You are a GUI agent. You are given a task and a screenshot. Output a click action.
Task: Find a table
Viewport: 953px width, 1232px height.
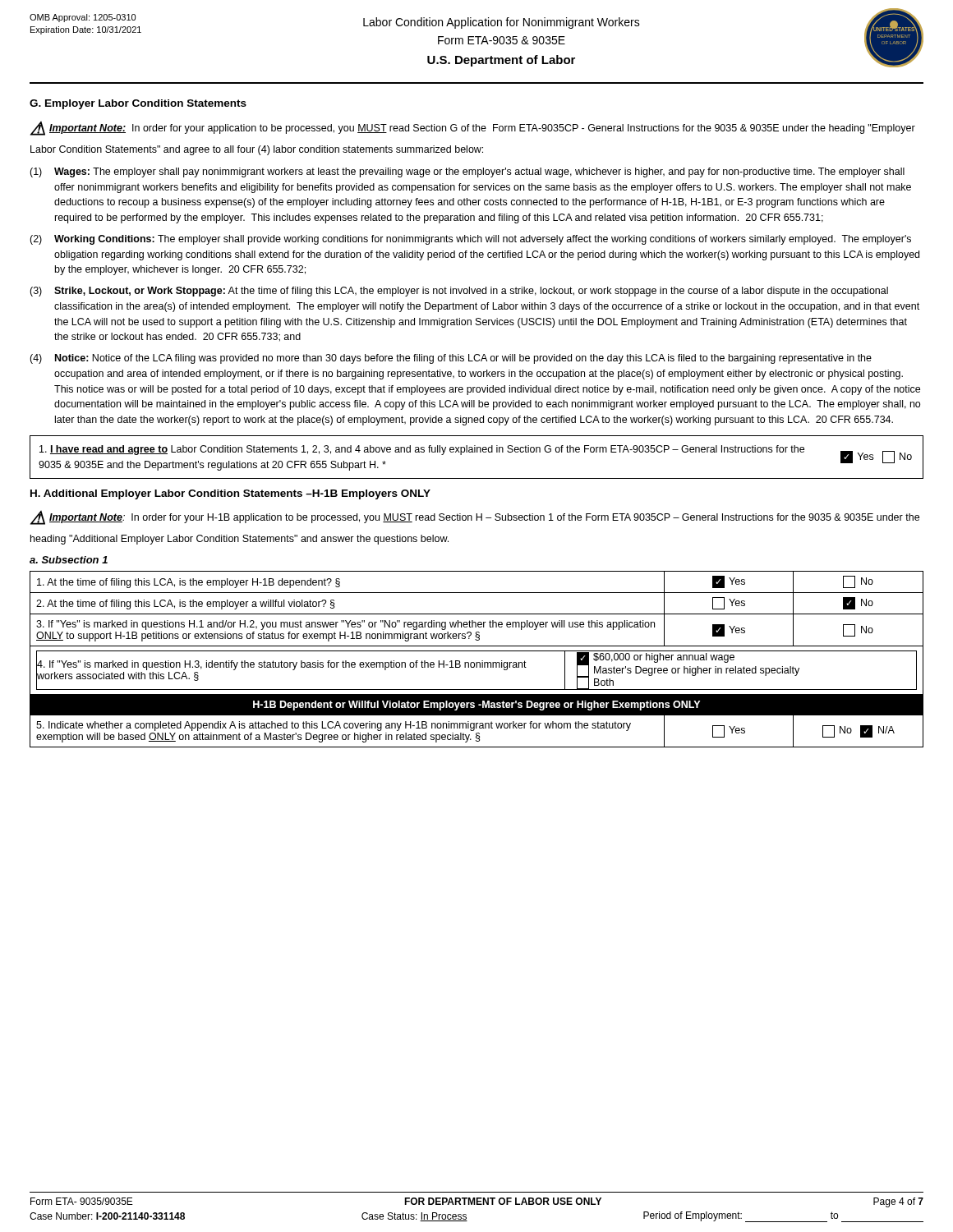pos(476,659)
